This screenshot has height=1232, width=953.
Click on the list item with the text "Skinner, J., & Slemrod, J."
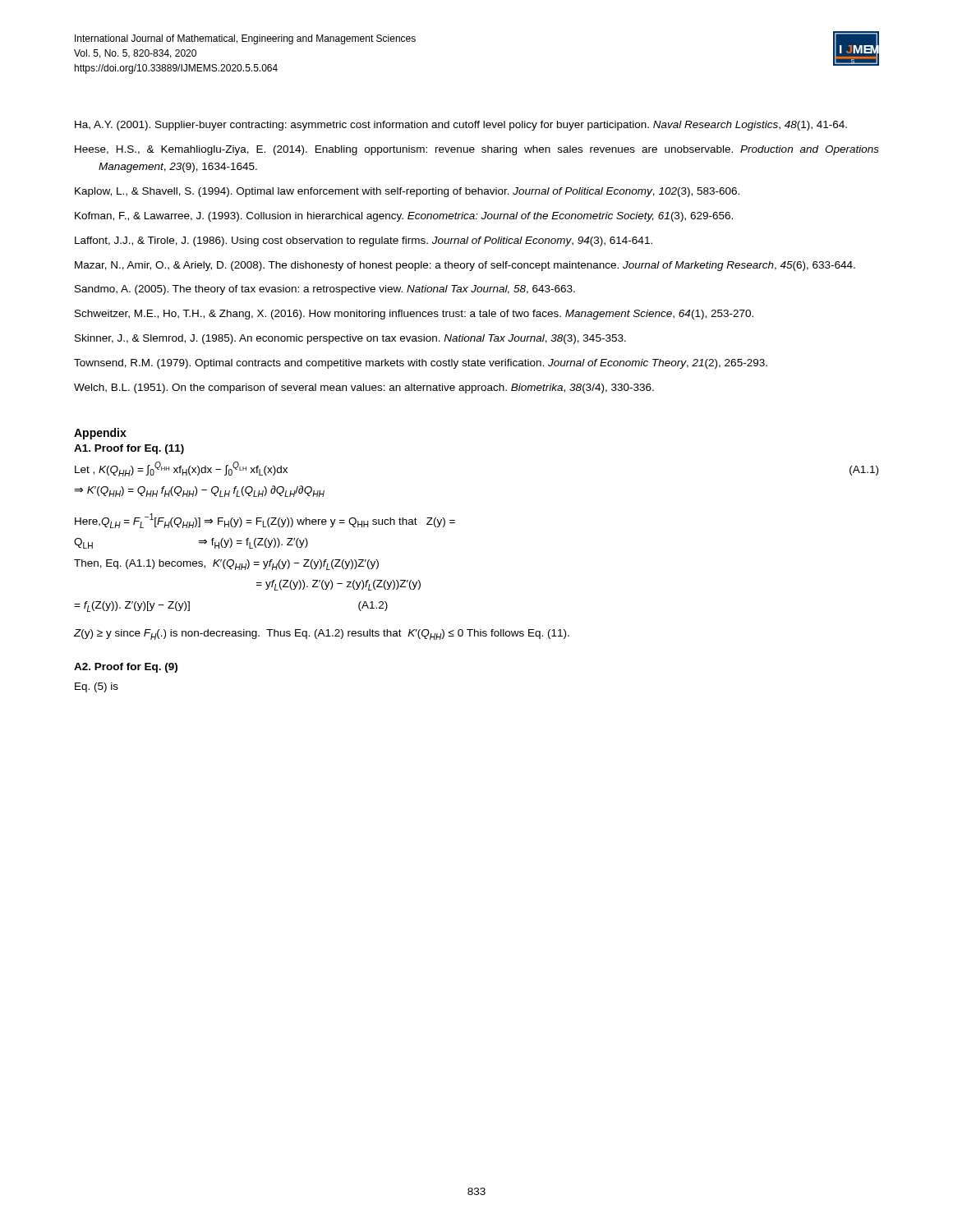350,338
